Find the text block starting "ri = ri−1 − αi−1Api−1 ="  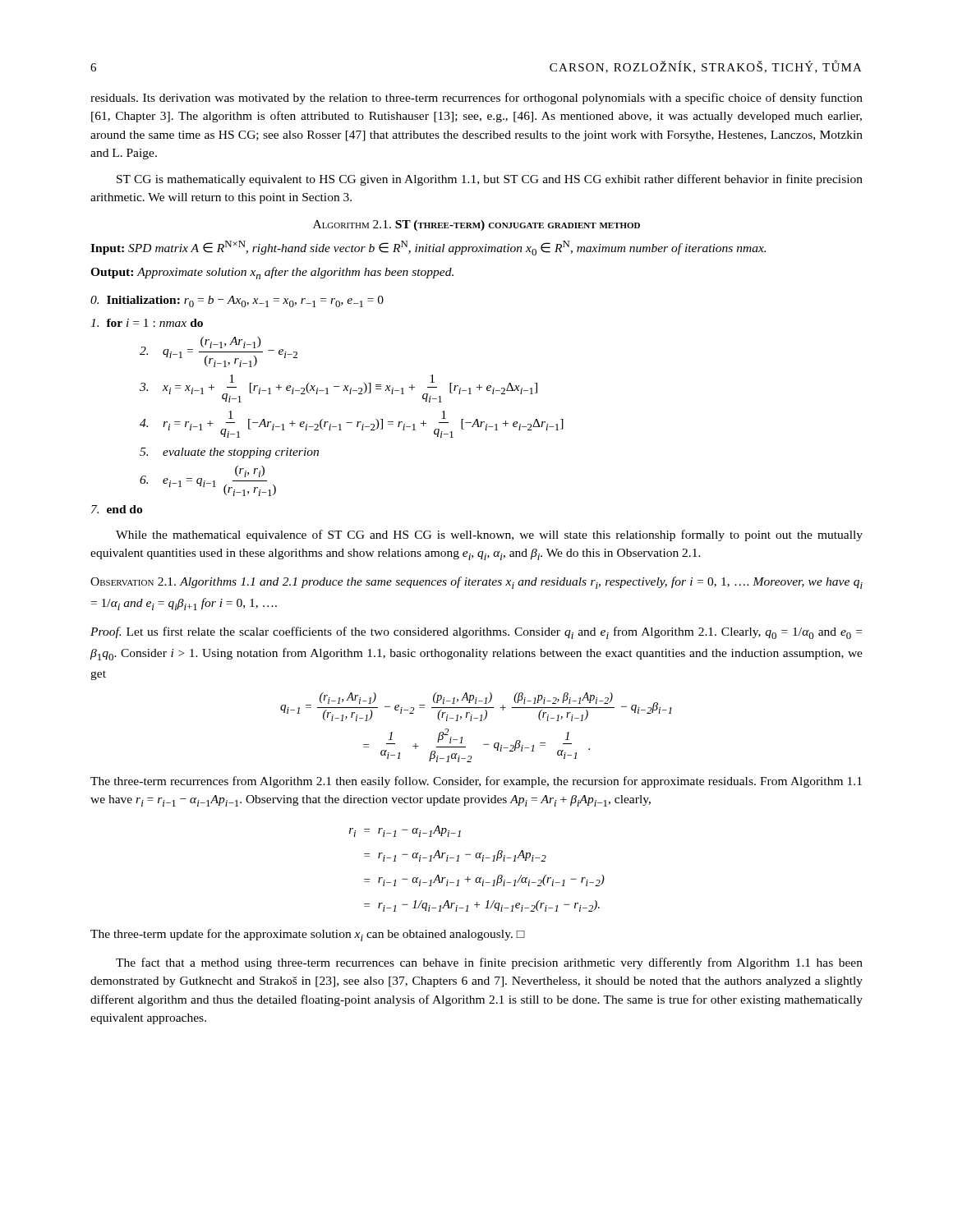pos(476,868)
